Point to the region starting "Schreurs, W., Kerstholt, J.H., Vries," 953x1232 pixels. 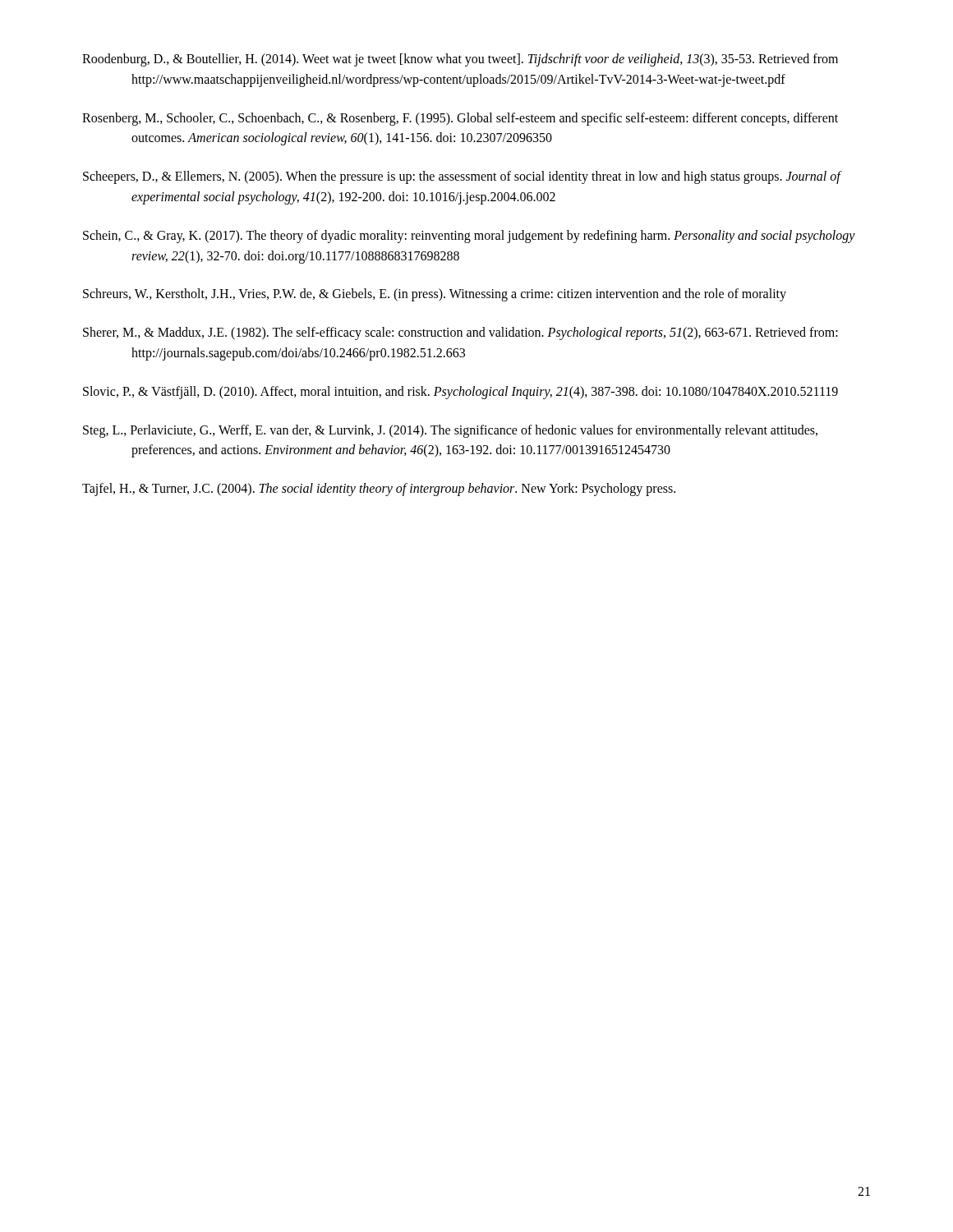coord(434,294)
